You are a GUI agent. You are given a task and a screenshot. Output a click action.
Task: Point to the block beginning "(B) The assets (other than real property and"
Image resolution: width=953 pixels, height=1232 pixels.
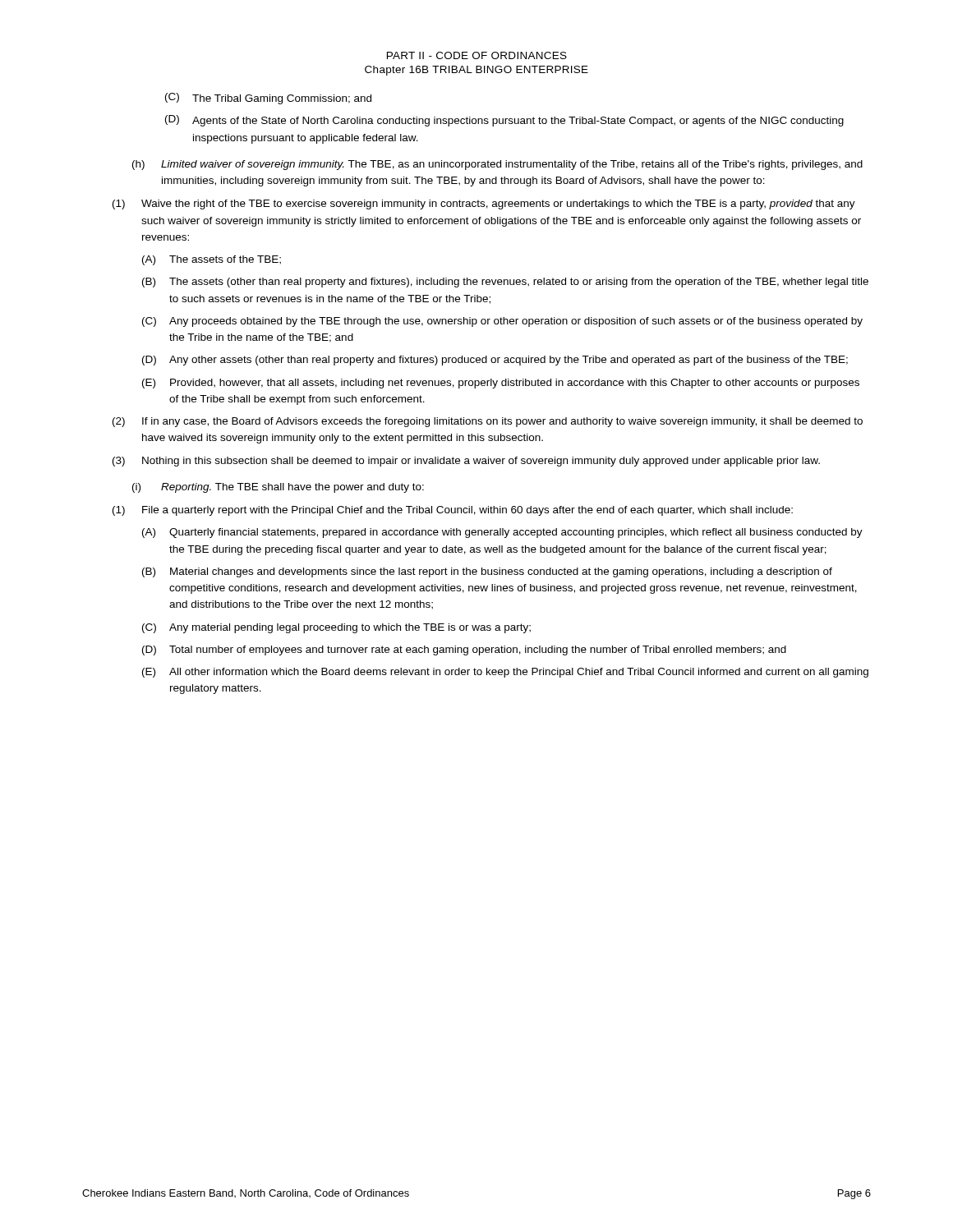click(506, 290)
